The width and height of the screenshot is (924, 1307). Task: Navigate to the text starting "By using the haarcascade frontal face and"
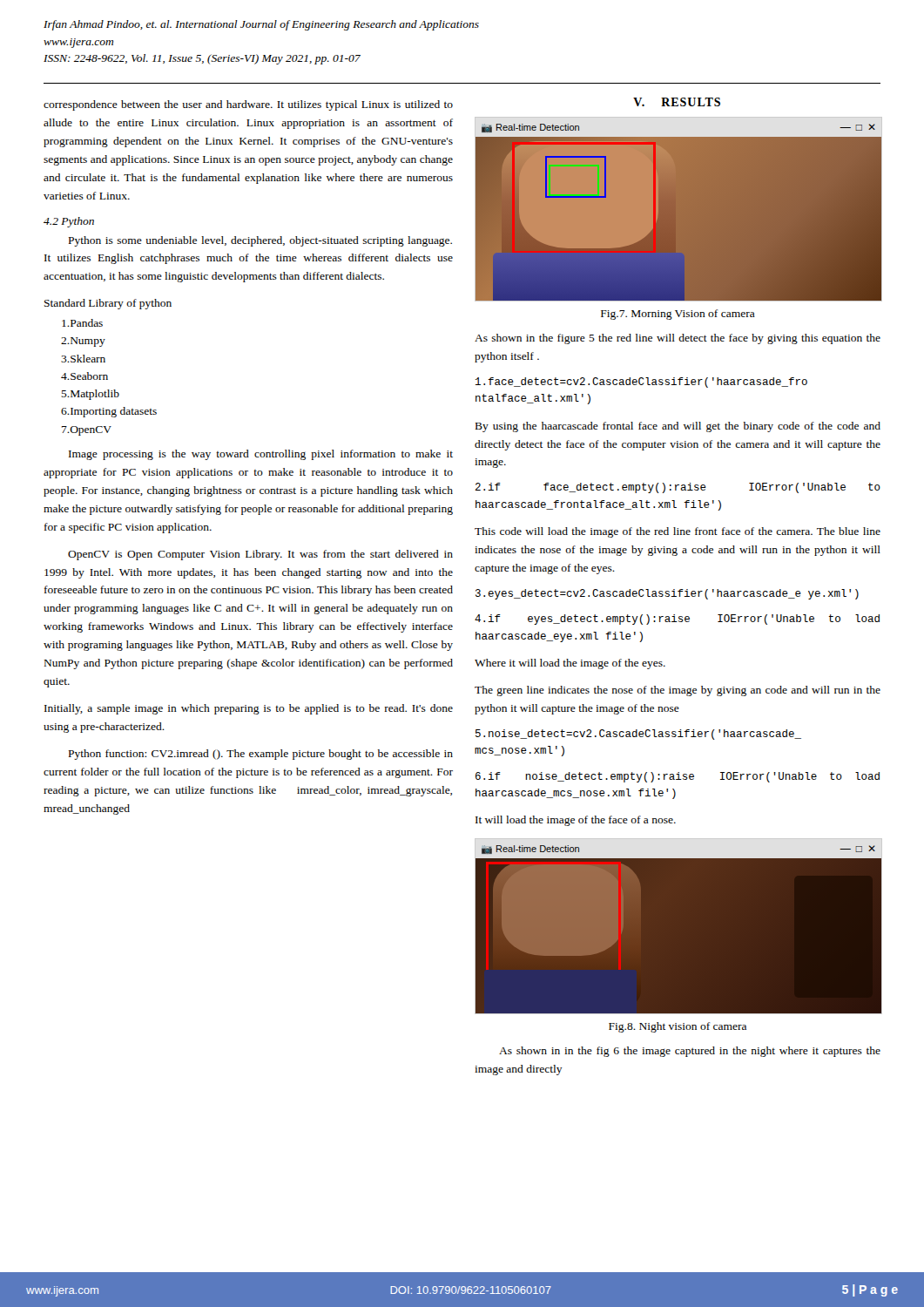pos(678,444)
